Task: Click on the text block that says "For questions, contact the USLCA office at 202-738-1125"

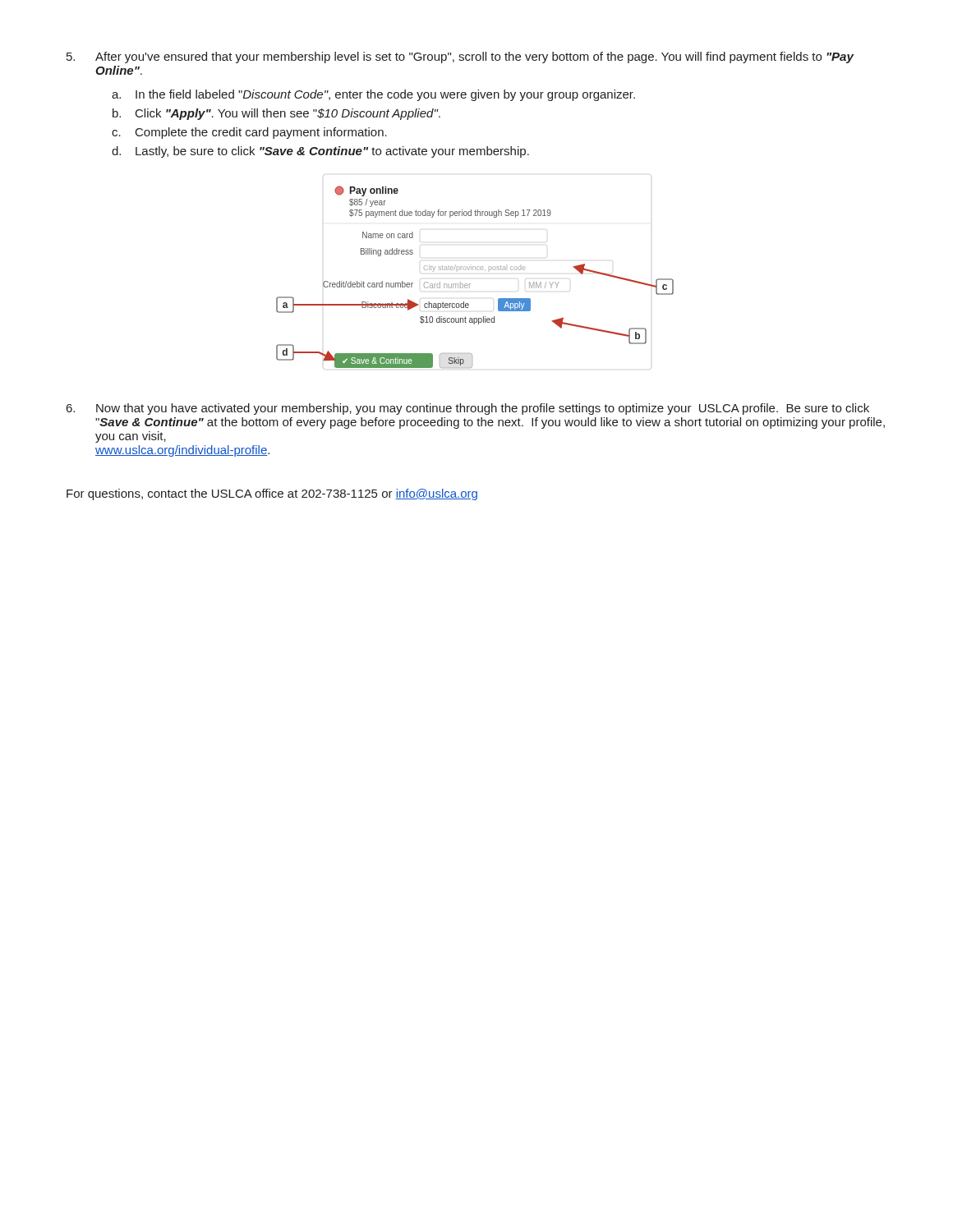Action: tap(272, 493)
